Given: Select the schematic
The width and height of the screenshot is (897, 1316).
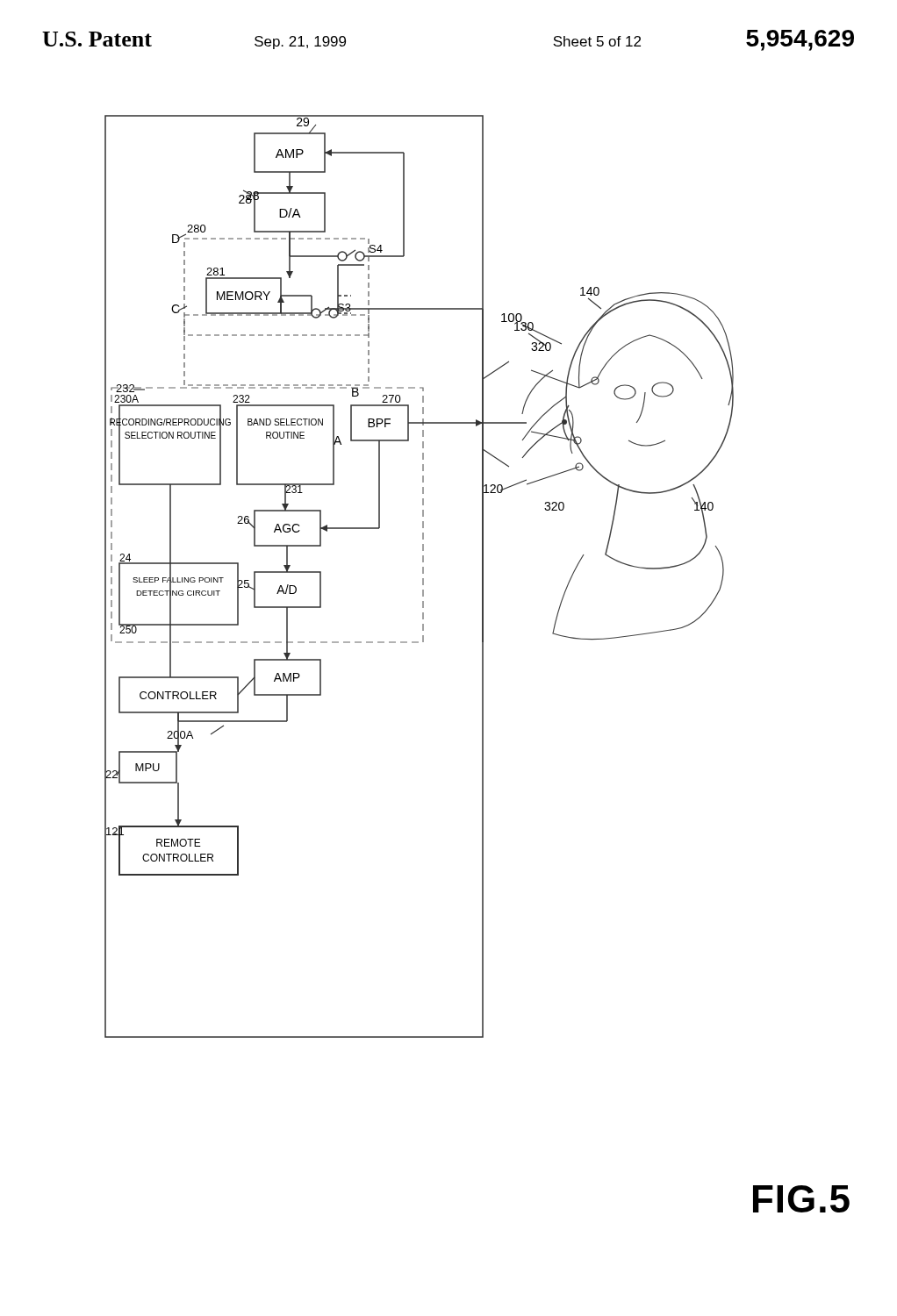Looking at the screenshot, I should 448,664.
